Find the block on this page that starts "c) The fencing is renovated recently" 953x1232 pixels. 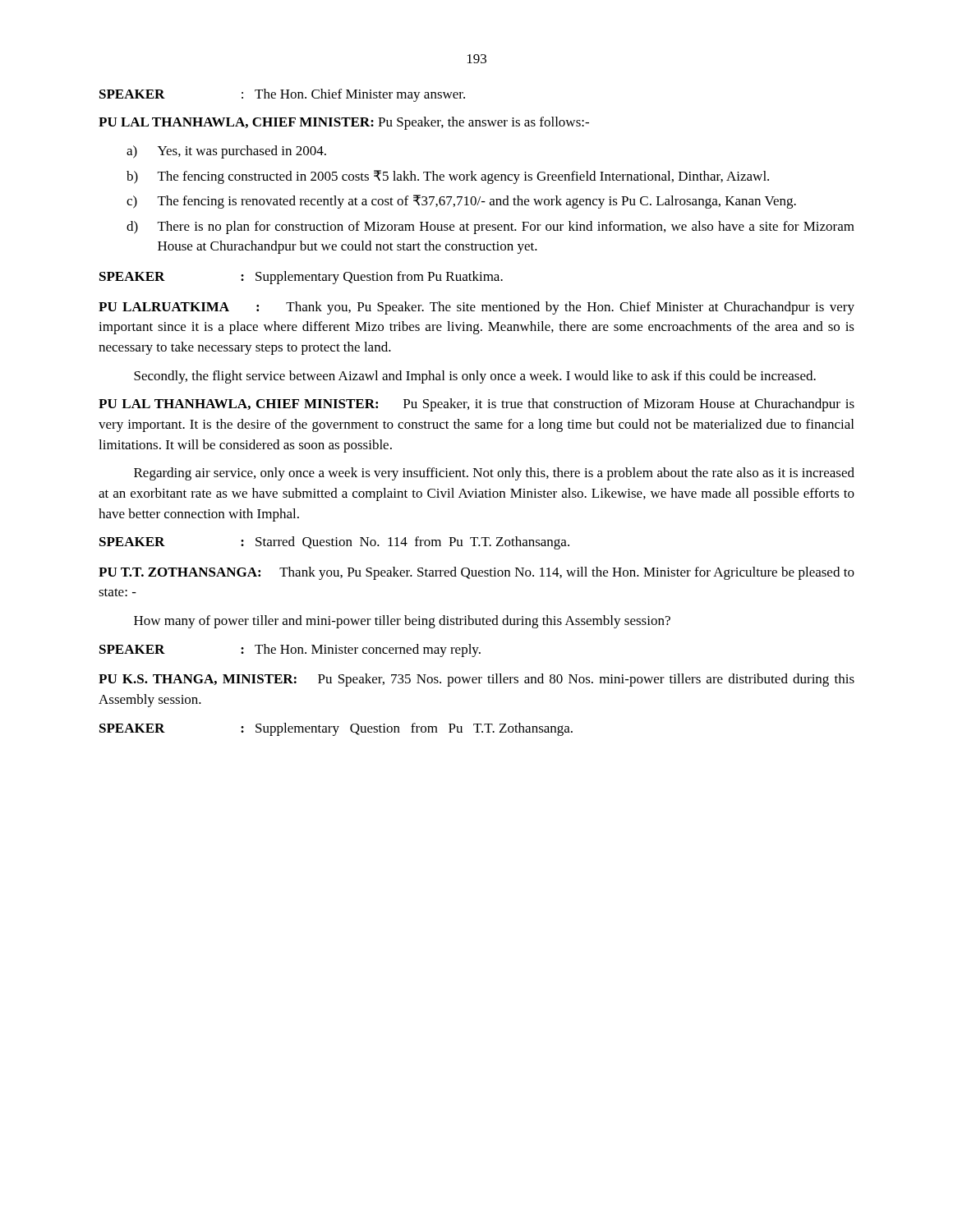pyautogui.click(x=491, y=202)
